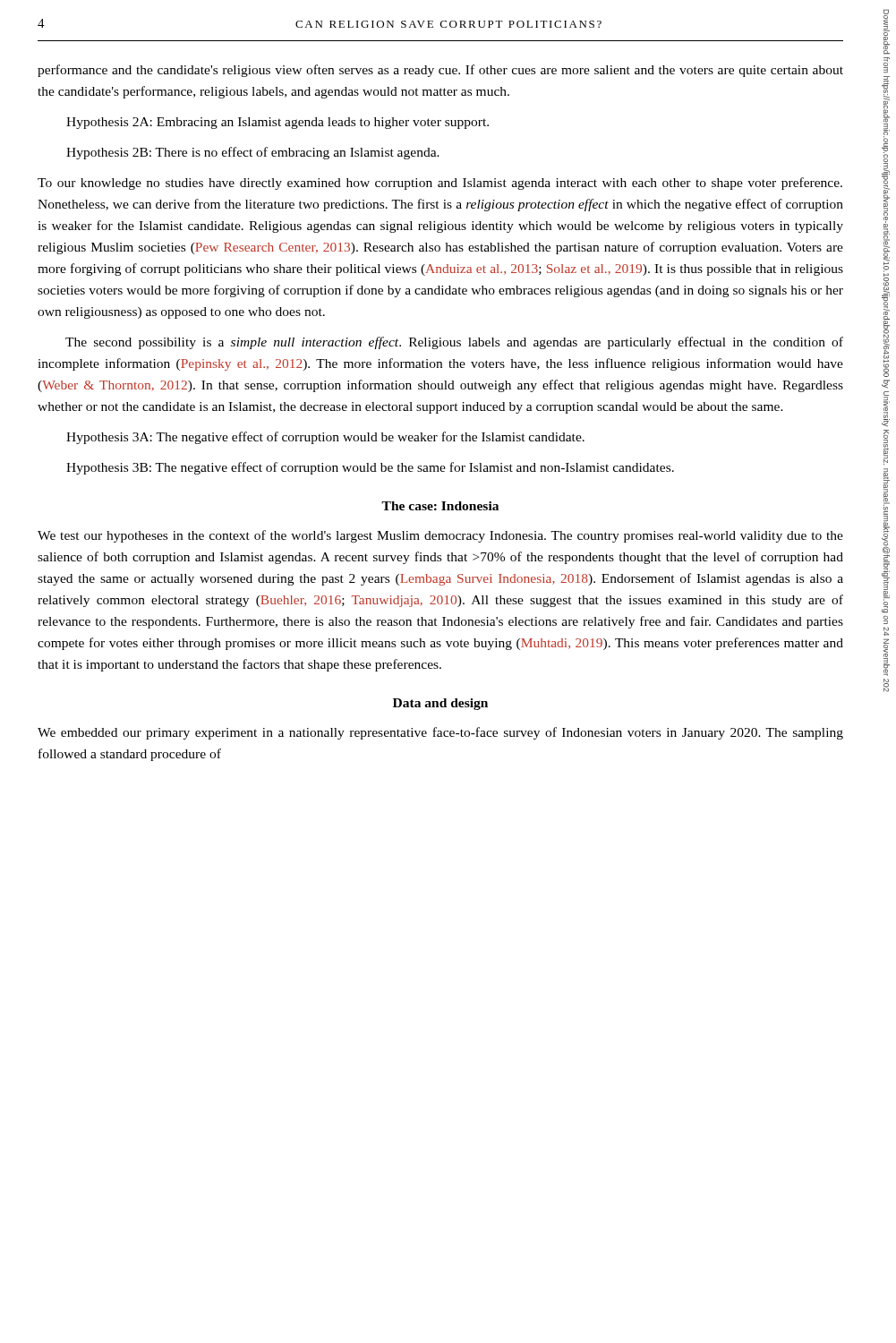Click the passage that begins "Hypothesis 3A: The negative effect of"
Viewport: 896px width, 1343px height.
pyautogui.click(x=455, y=437)
